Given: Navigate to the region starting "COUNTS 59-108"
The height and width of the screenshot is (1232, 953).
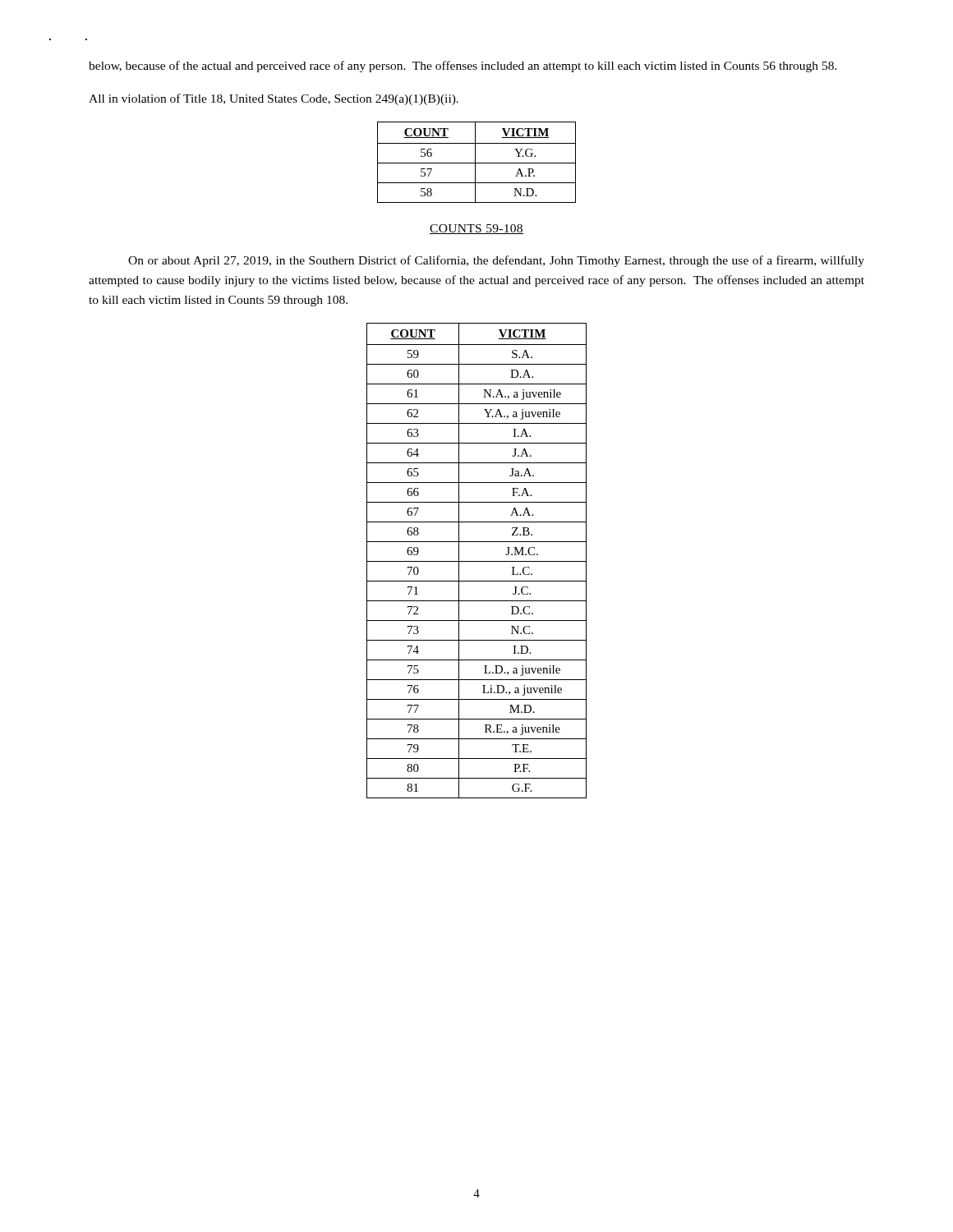Looking at the screenshot, I should (476, 228).
